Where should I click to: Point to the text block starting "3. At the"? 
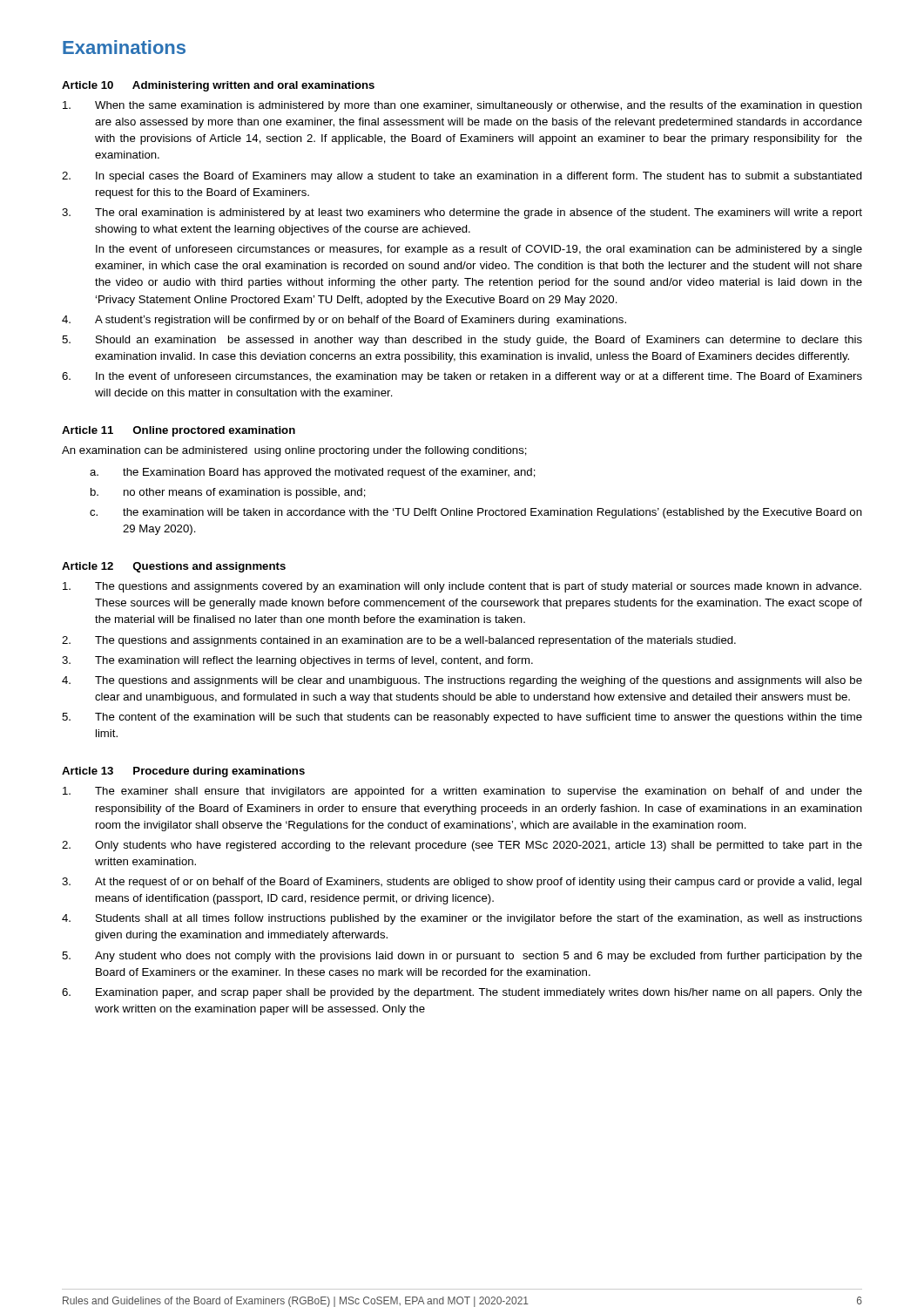[x=462, y=890]
